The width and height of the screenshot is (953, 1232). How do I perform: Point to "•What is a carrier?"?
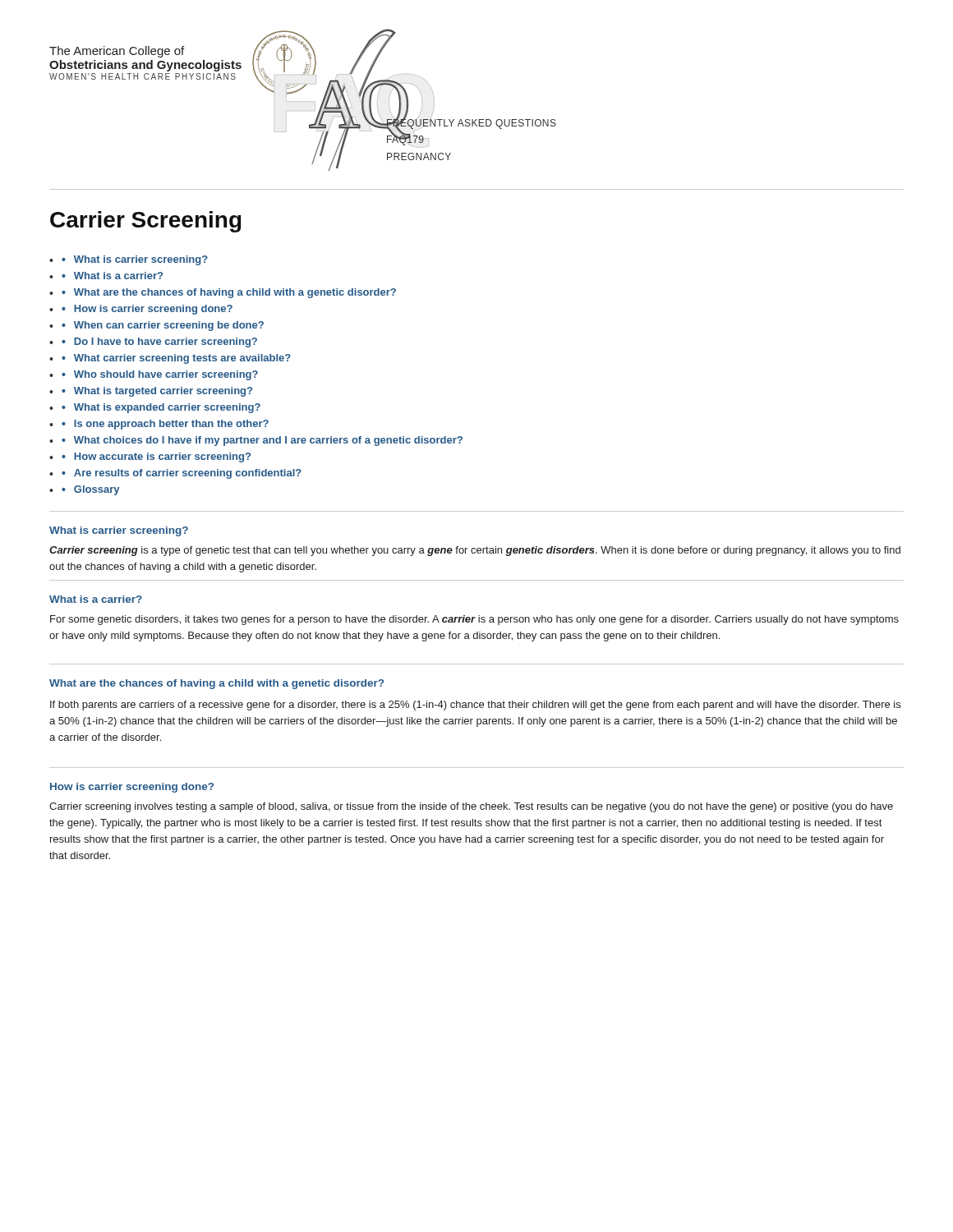pos(106,277)
